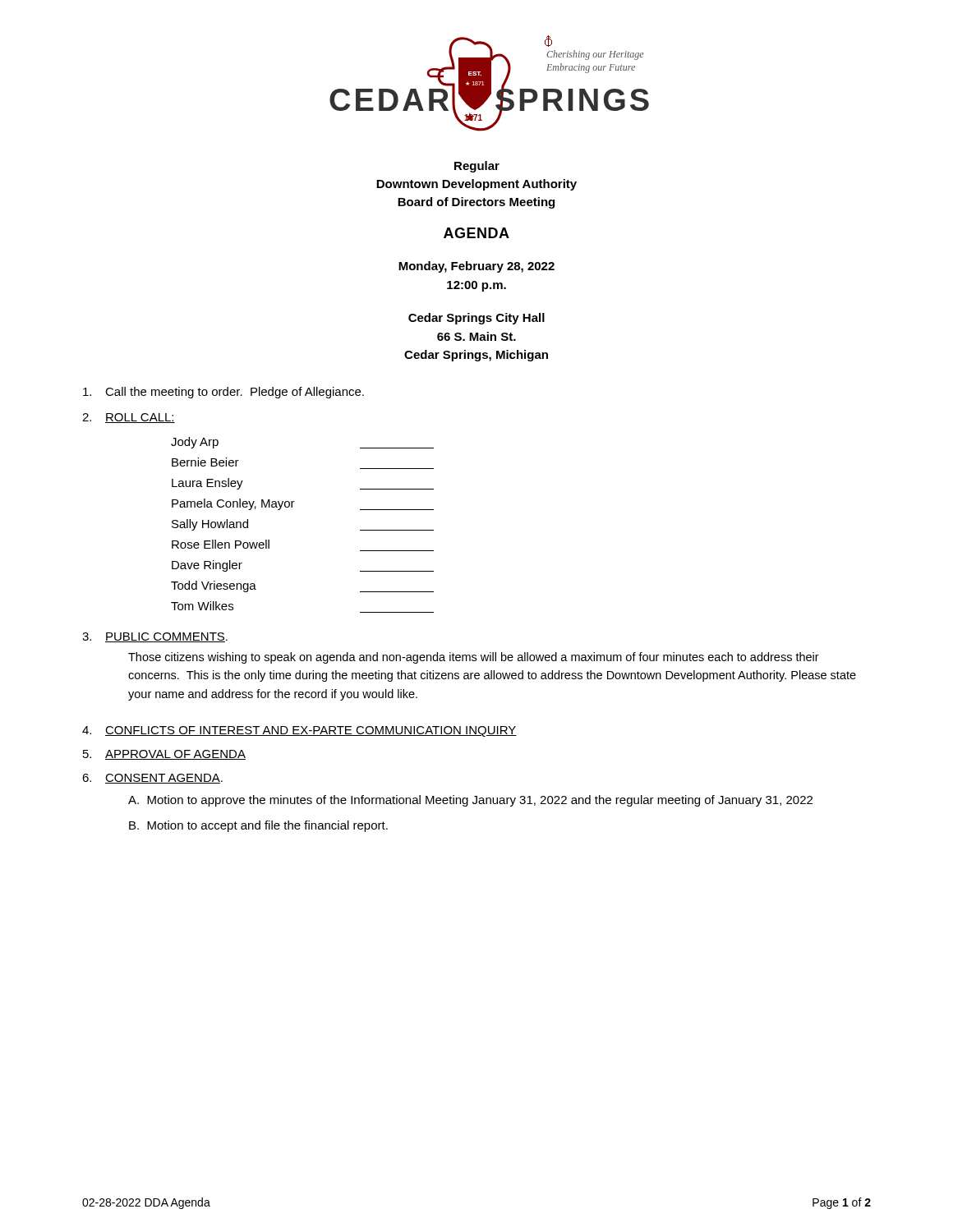The width and height of the screenshot is (953, 1232).
Task: Click on the list item that reads "6. CONSENT AGENDA. A. Motion to approve"
Action: pos(473,806)
